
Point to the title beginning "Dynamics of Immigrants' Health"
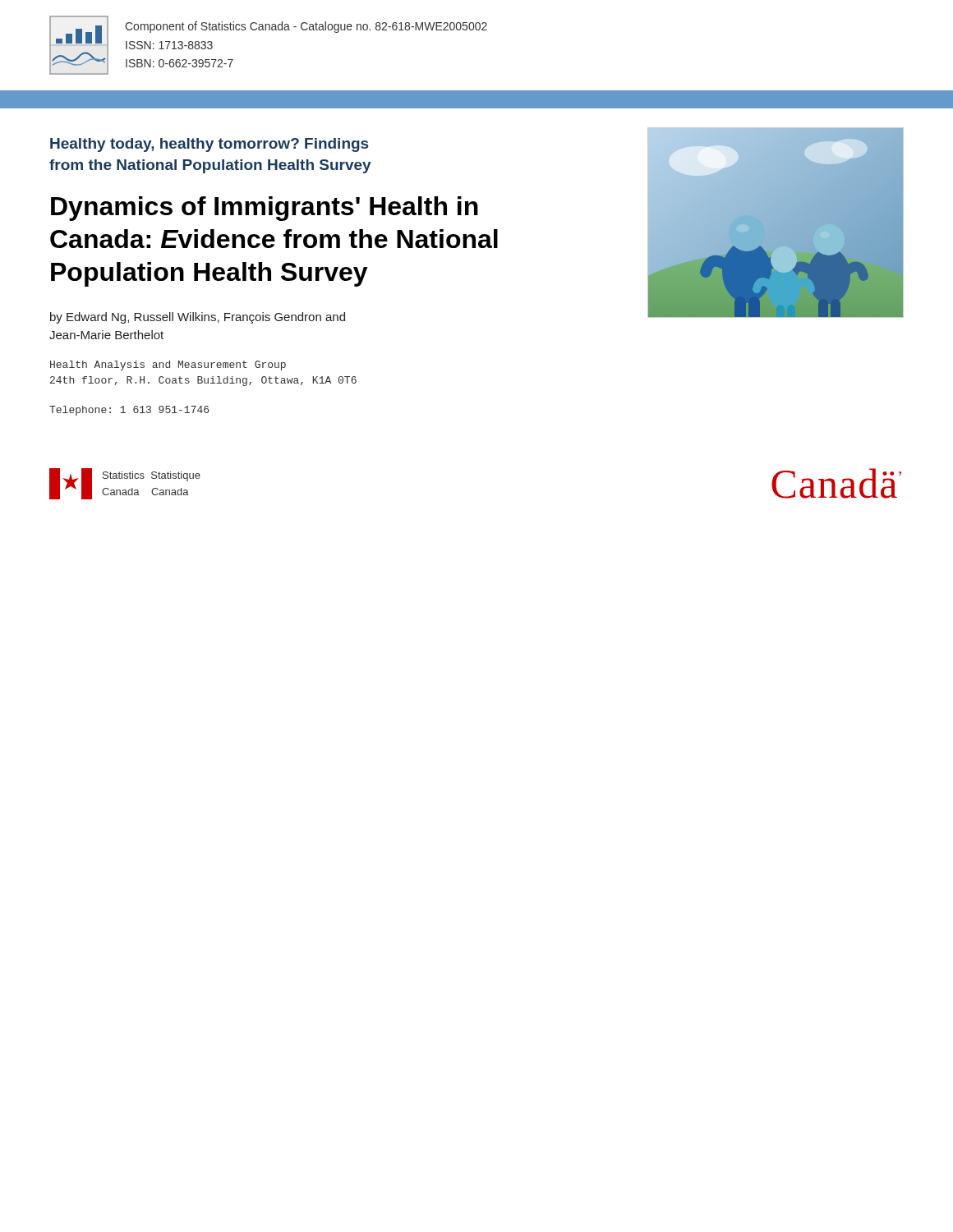point(274,239)
